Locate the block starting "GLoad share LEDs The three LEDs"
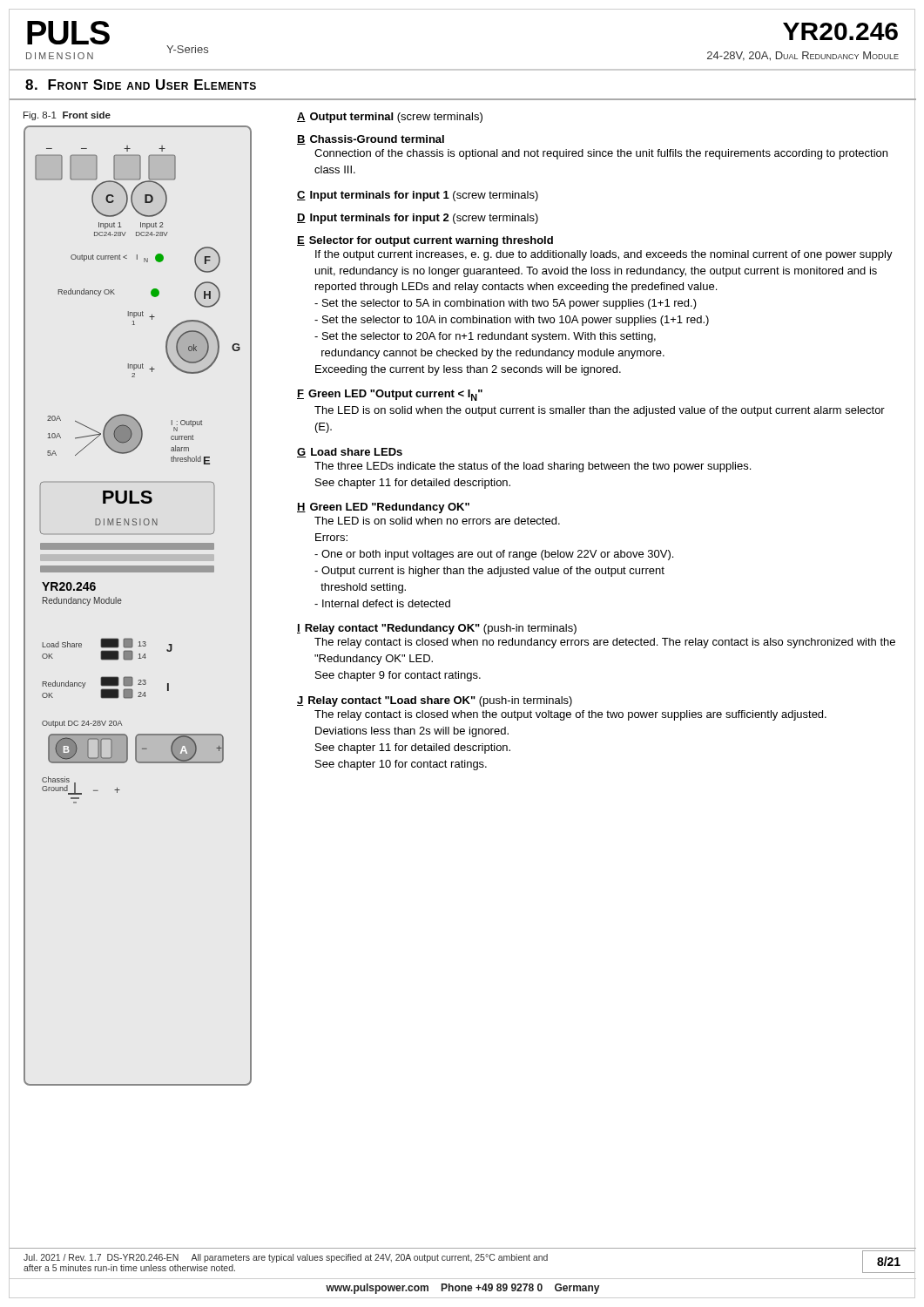 pos(600,468)
